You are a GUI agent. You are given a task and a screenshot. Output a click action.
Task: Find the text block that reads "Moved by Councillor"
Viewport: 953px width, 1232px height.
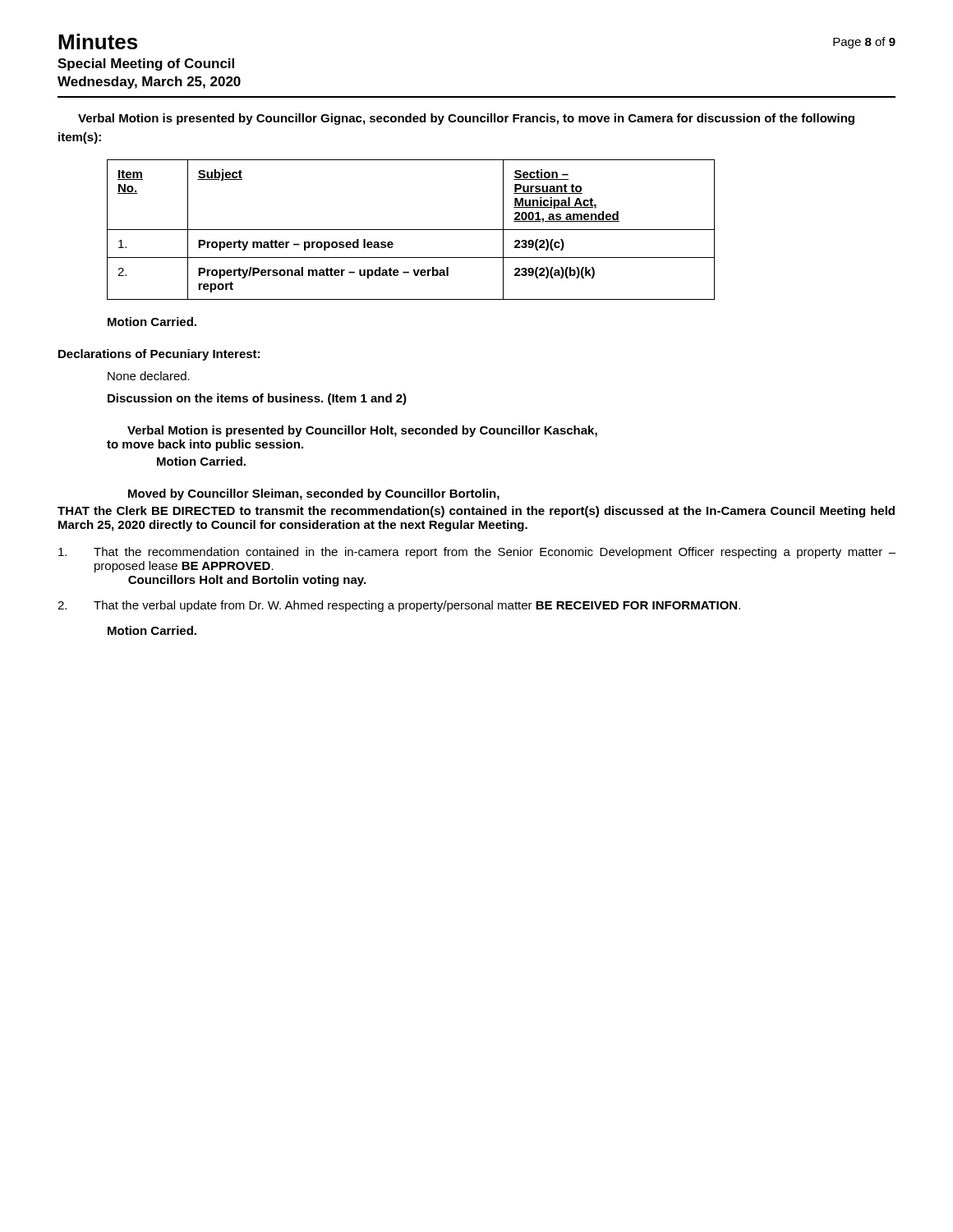476,509
